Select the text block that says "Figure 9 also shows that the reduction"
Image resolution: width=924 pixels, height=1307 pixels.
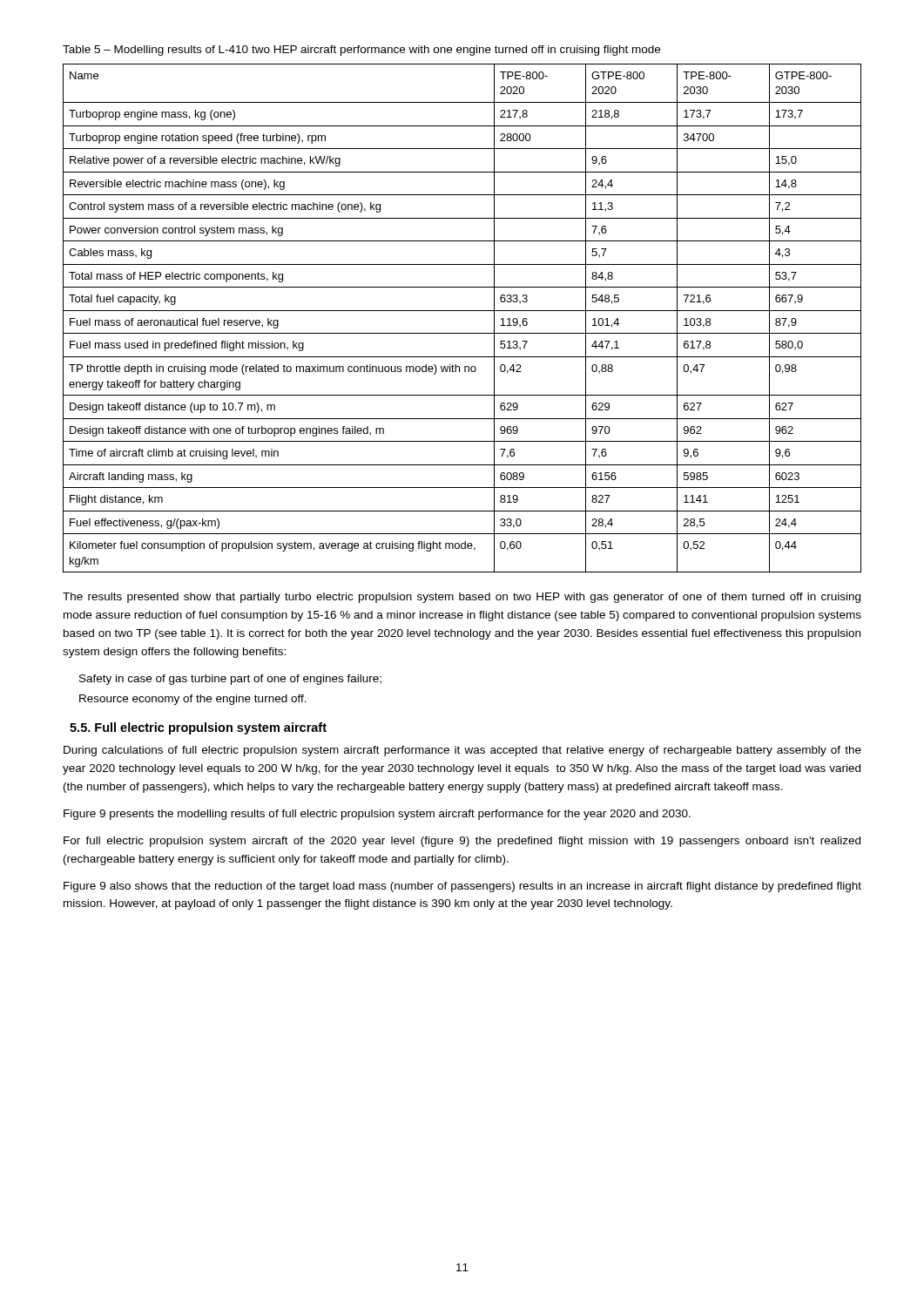(462, 894)
